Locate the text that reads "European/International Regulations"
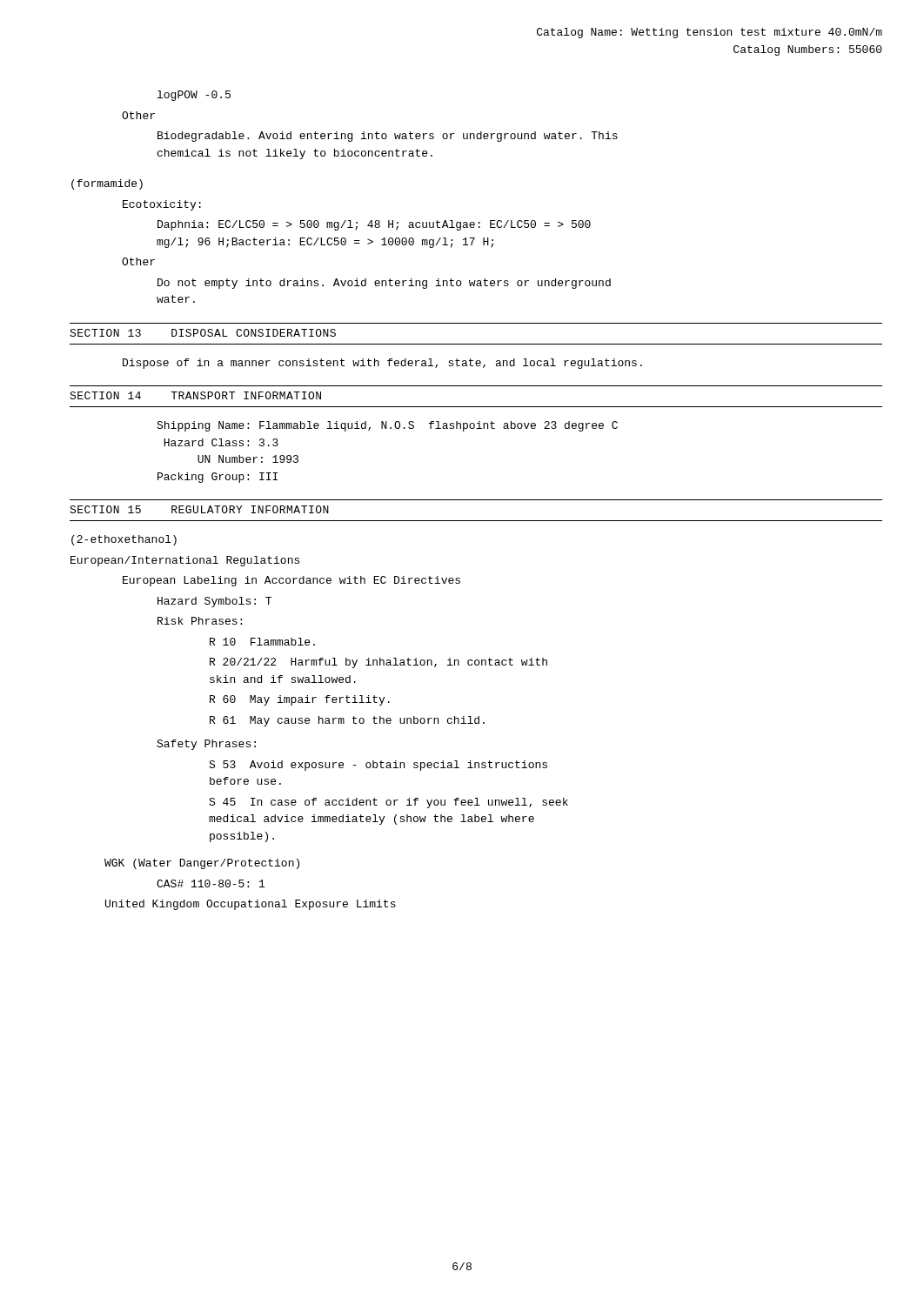 (185, 560)
